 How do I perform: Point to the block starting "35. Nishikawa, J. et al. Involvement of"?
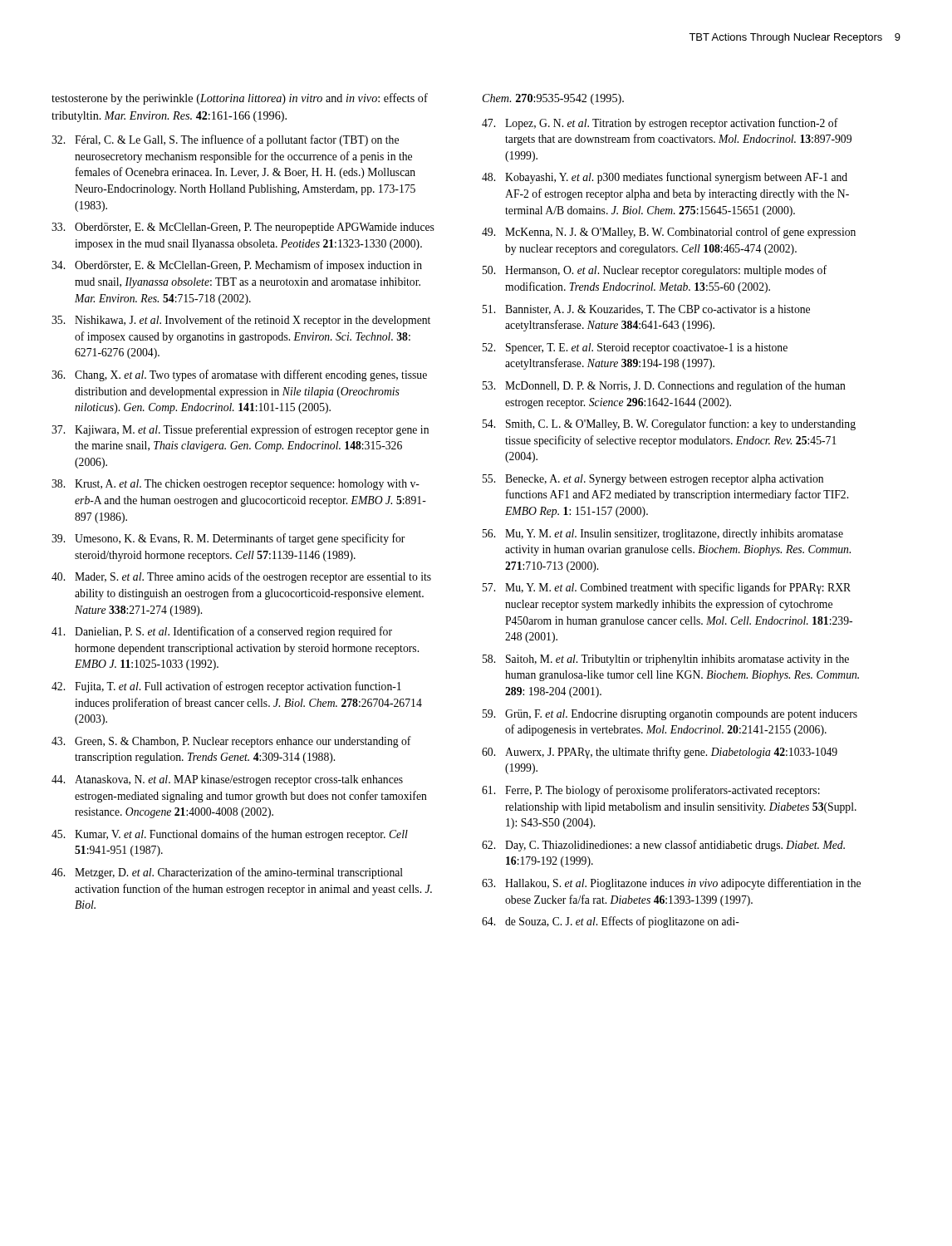[243, 337]
